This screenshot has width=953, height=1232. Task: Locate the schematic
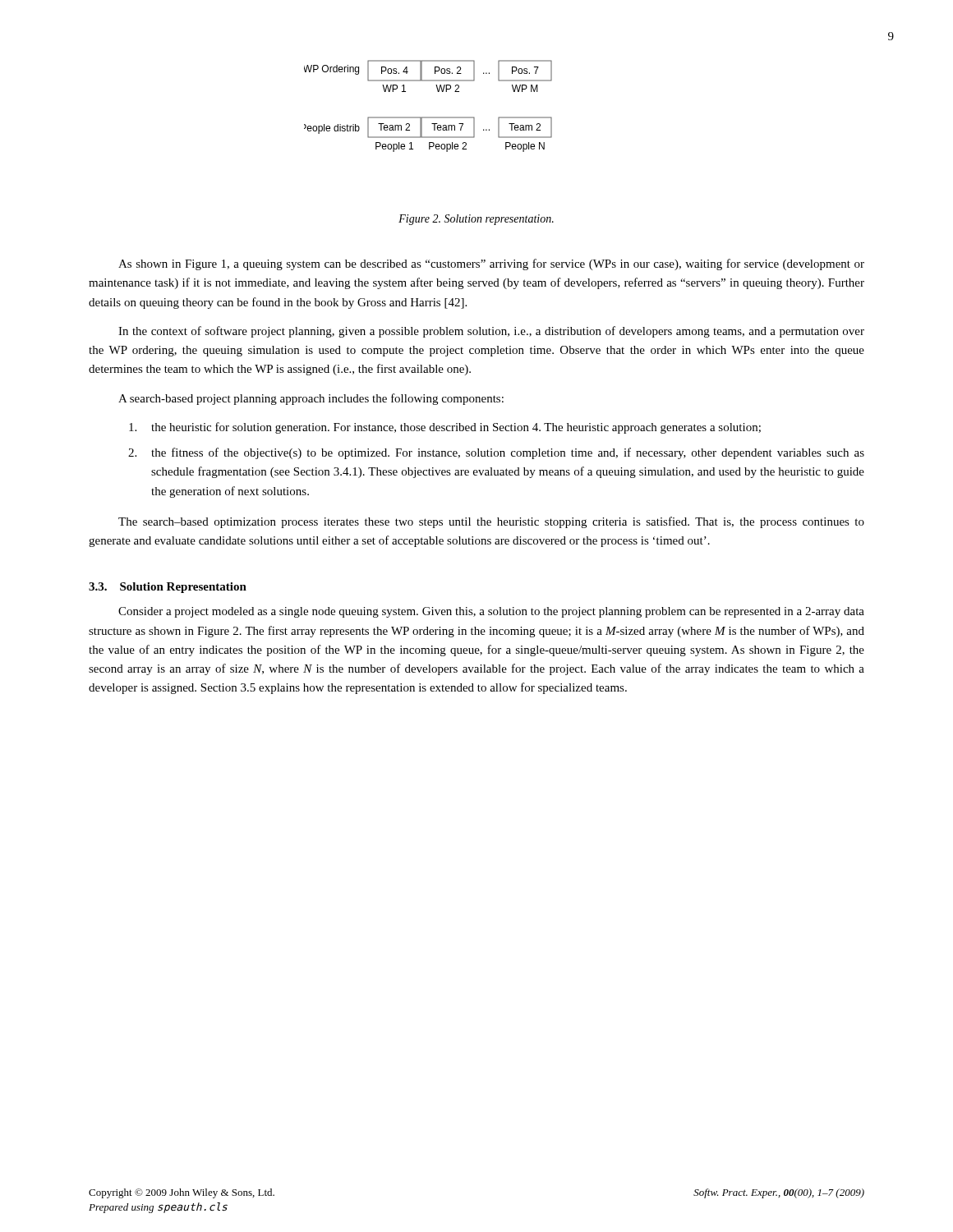pos(476,127)
